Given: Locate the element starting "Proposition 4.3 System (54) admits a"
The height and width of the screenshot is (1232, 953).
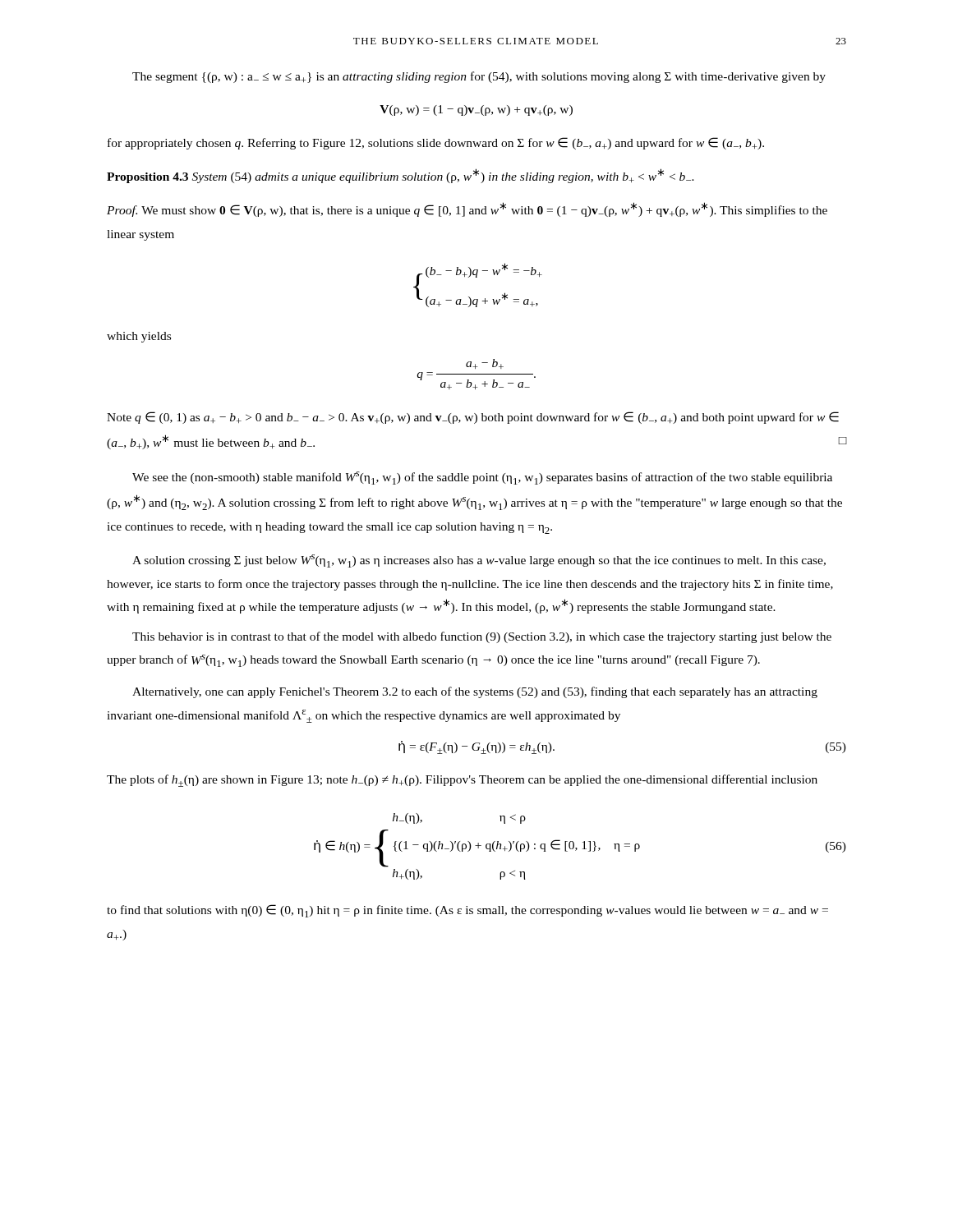Looking at the screenshot, I should 401,176.
